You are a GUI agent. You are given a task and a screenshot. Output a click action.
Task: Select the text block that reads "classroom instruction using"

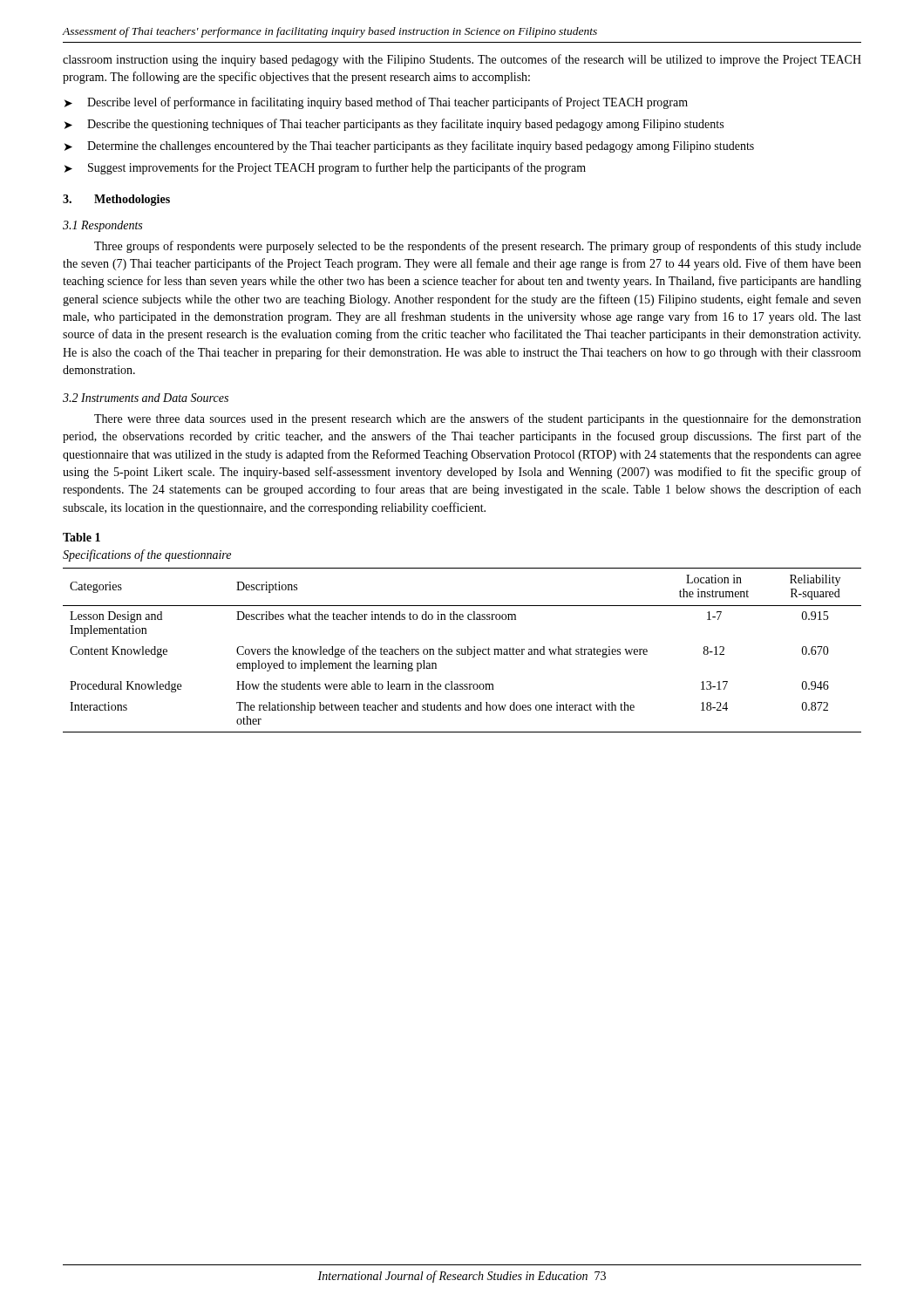coord(462,69)
